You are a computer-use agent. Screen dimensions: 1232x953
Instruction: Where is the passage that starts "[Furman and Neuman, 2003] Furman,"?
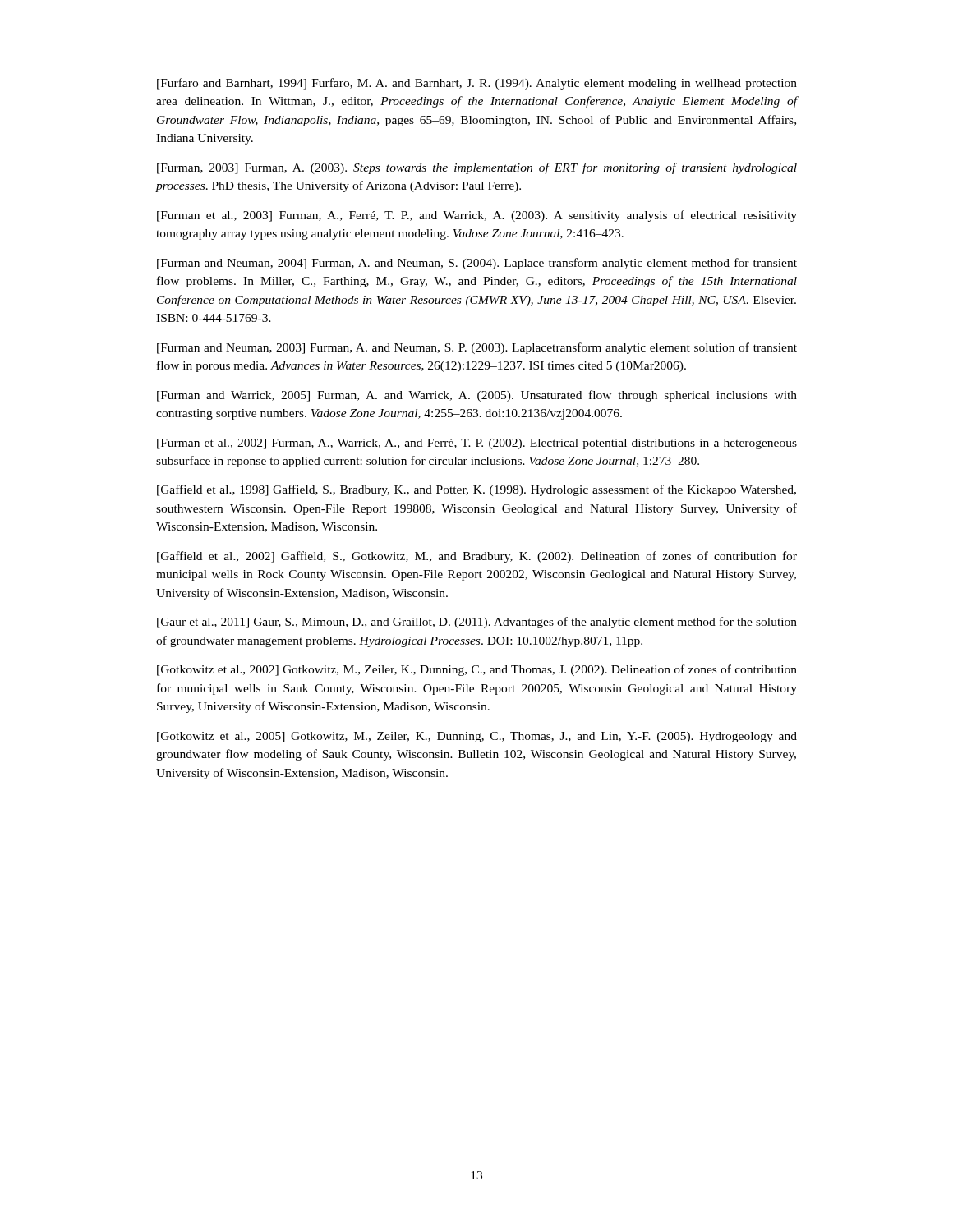(476, 356)
